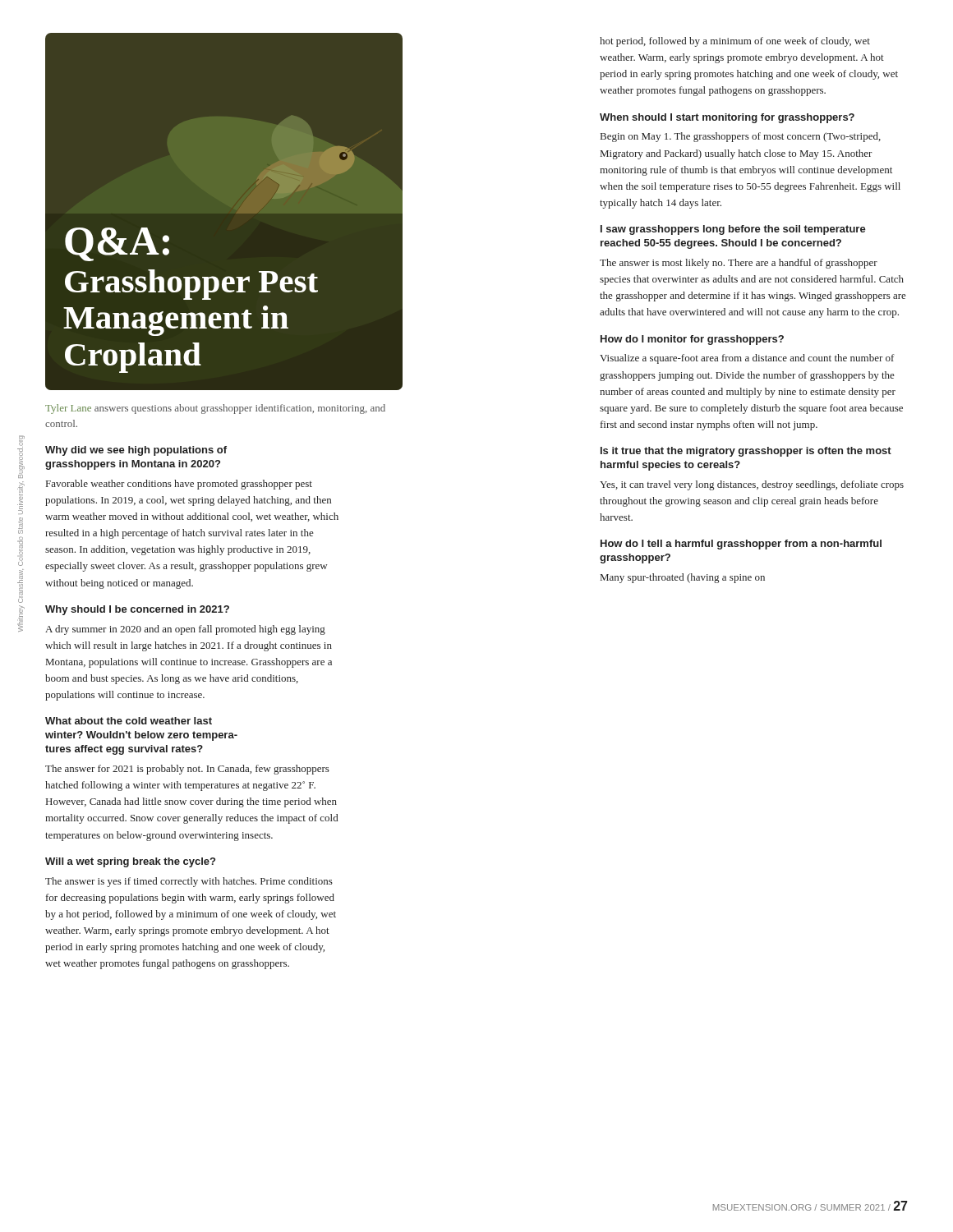Locate the section header that says "Will a wet"
Screen dimensions: 1232x953
(x=131, y=861)
